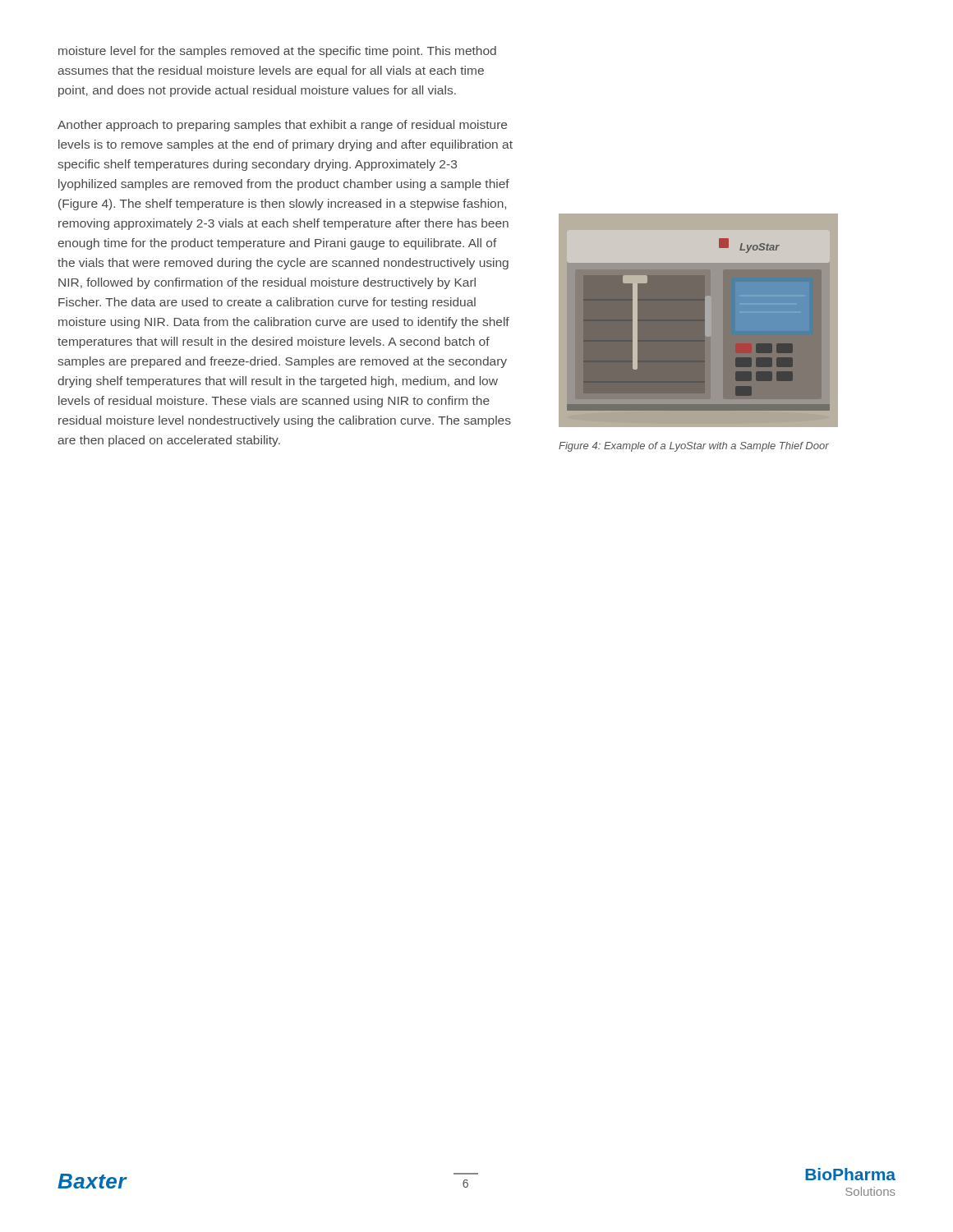Click on the photo

(715, 322)
